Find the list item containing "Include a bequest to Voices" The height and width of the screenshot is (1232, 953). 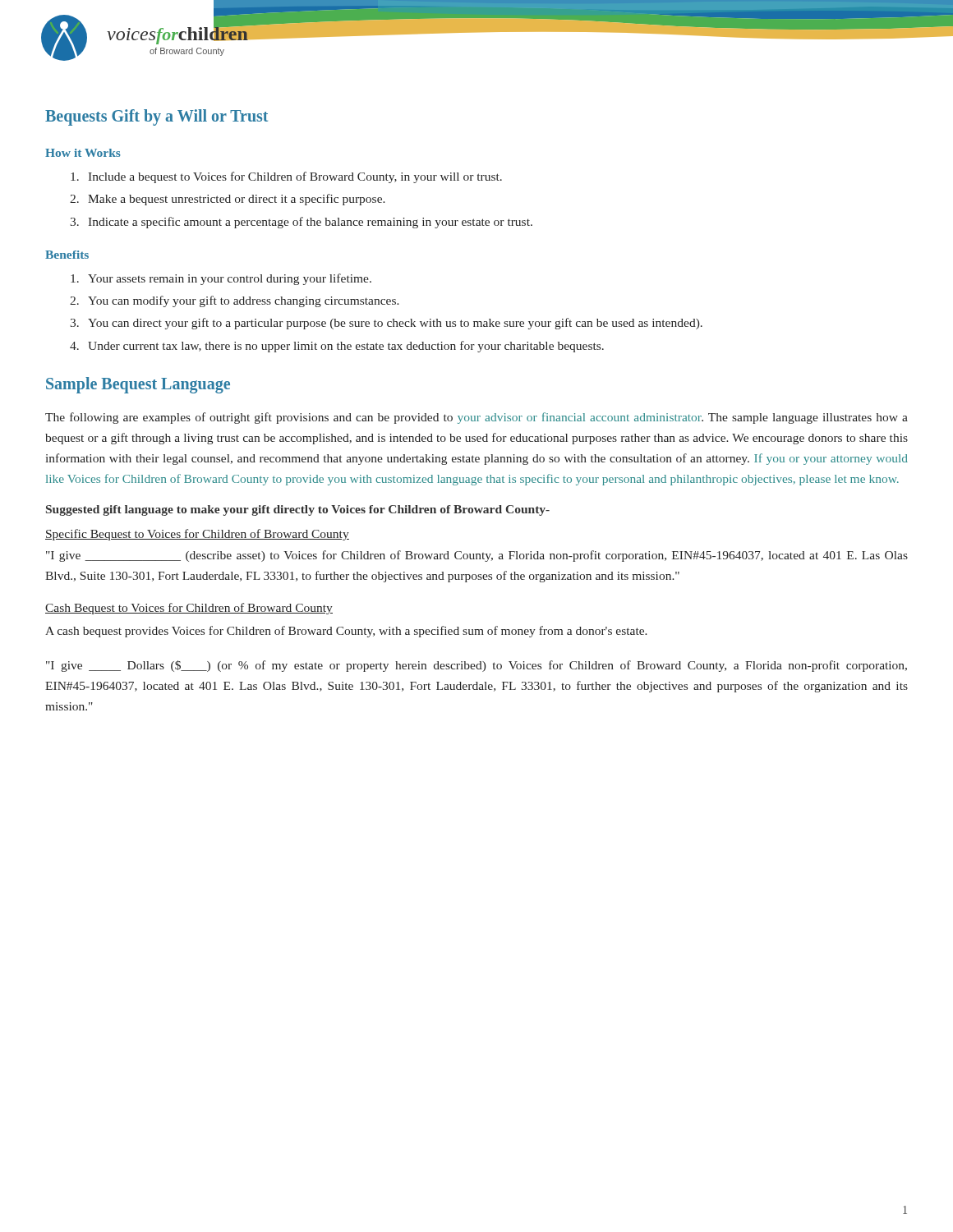[286, 176]
